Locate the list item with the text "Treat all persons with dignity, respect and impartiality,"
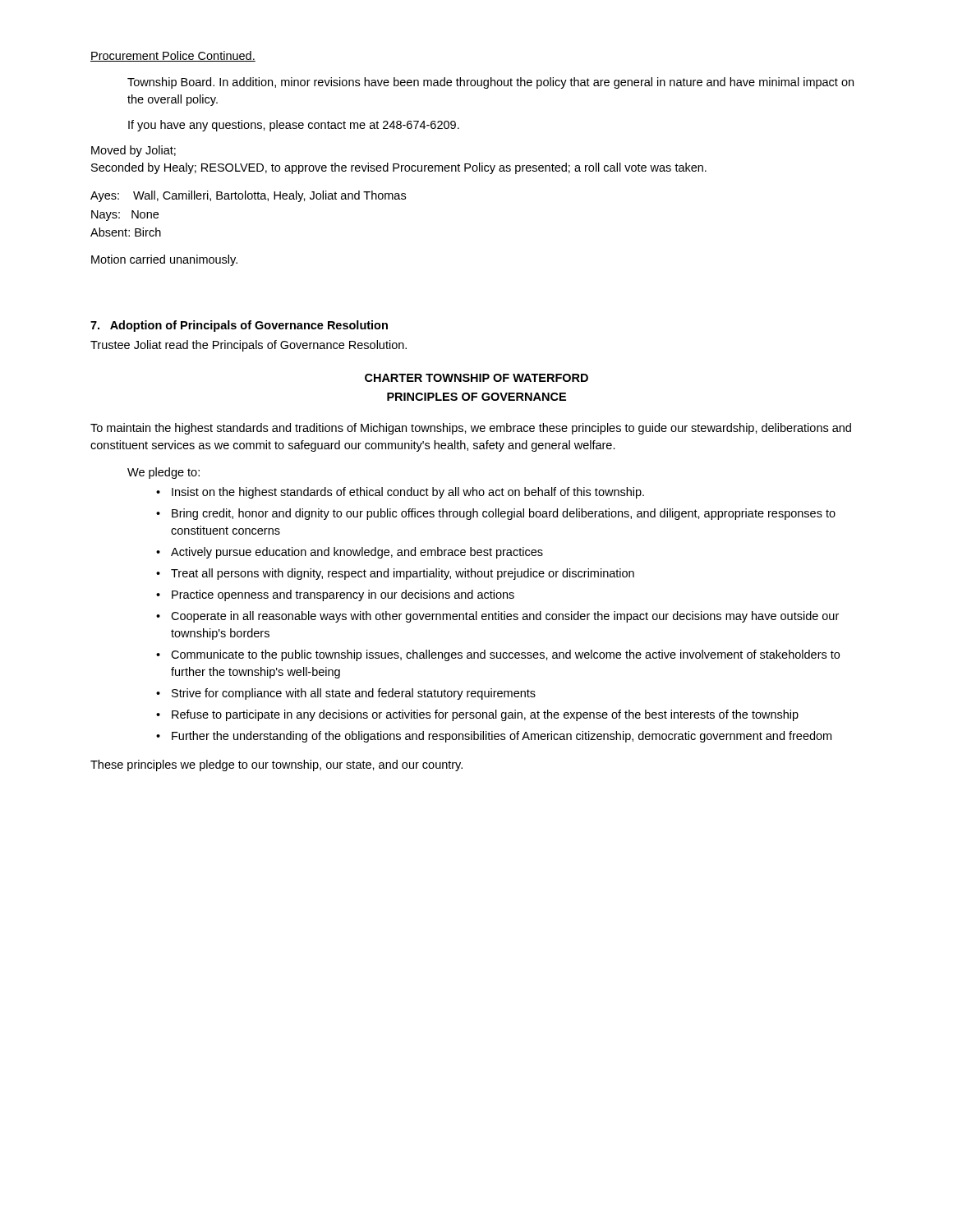Viewport: 953px width, 1232px height. pos(403,573)
